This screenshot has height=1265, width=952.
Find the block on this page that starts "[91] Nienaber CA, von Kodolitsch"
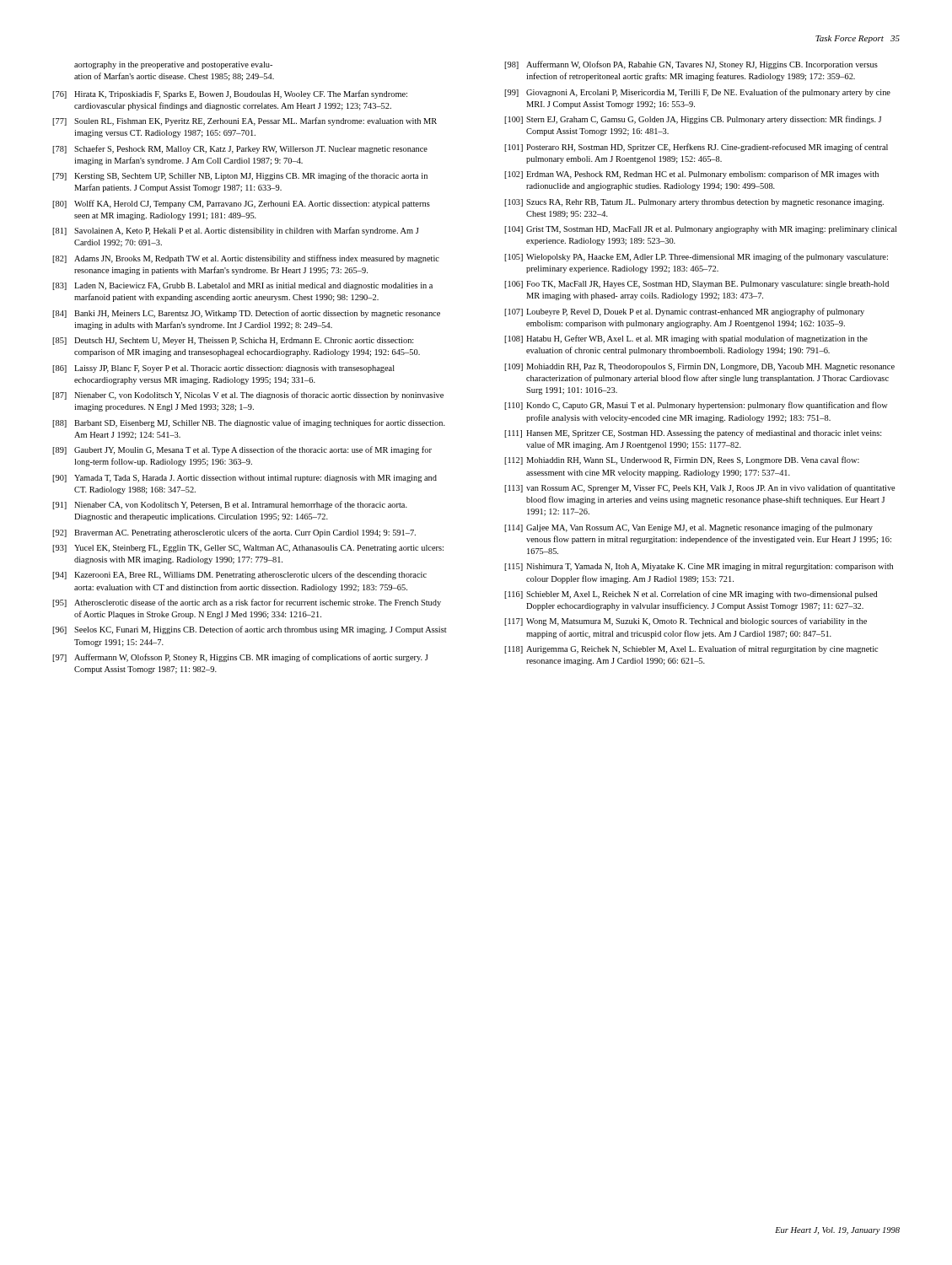pyautogui.click(x=250, y=511)
